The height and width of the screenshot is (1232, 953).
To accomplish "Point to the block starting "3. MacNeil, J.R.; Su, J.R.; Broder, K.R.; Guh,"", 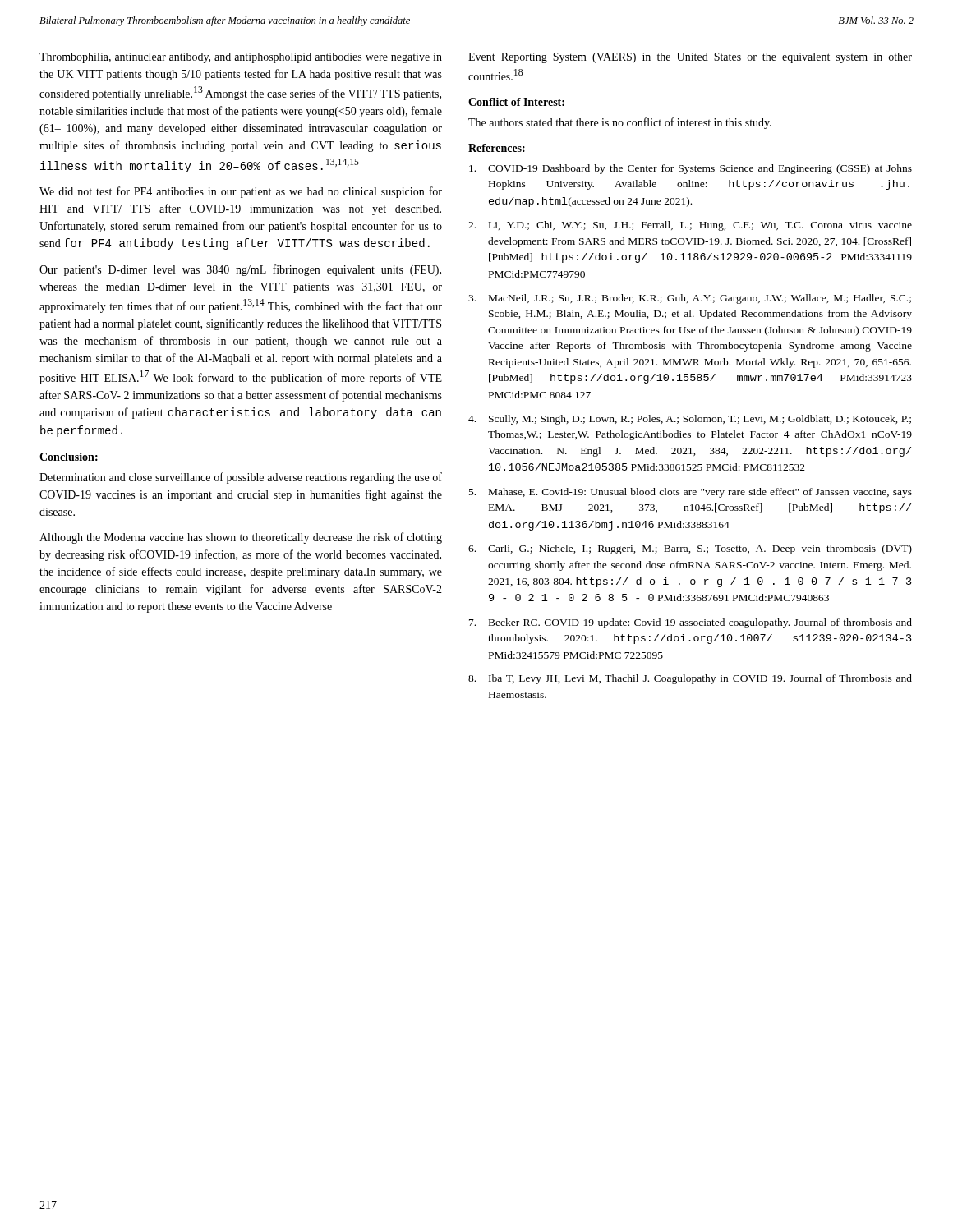I will (x=690, y=346).
